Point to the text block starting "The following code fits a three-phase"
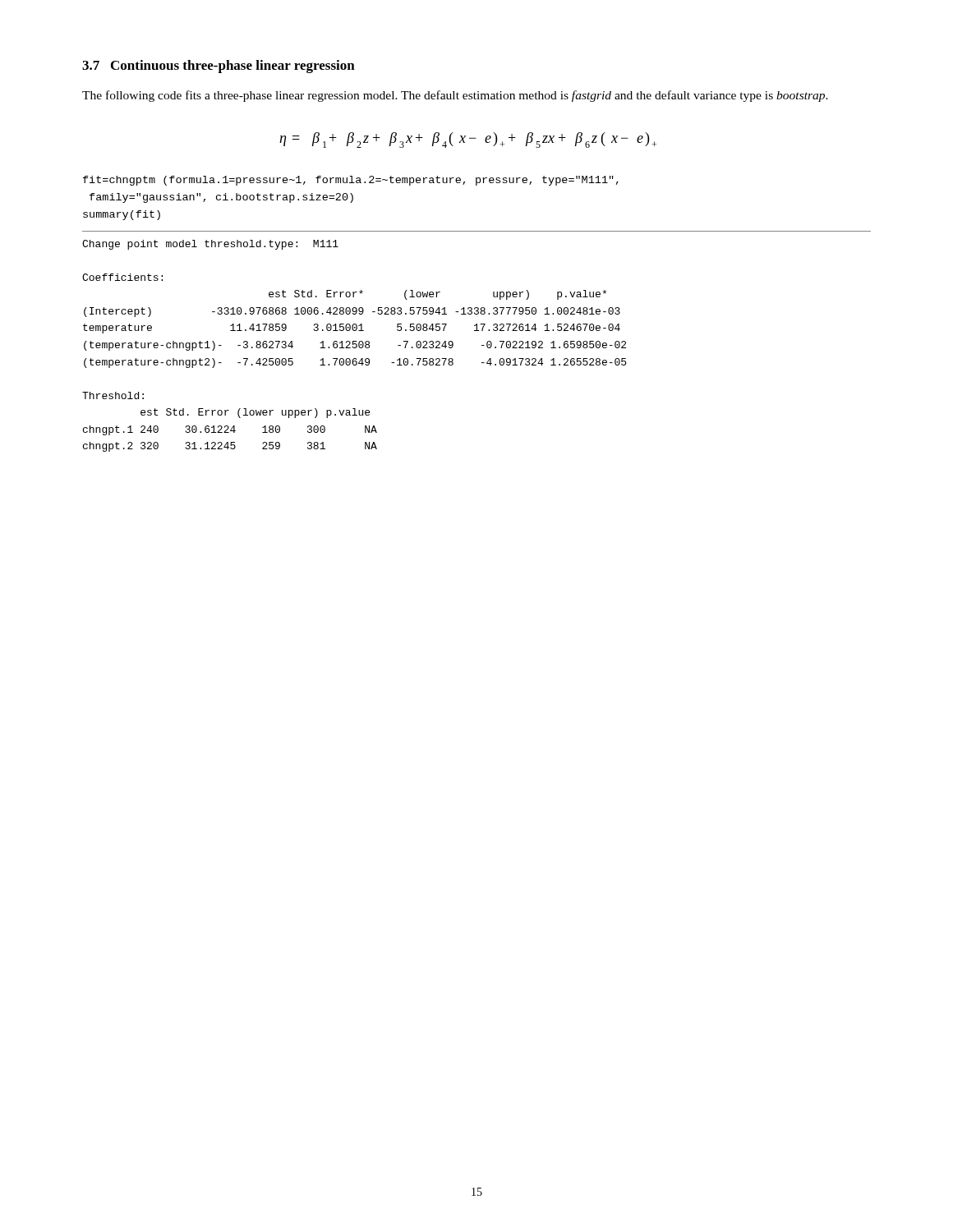953x1232 pixels. coord(455,95)
